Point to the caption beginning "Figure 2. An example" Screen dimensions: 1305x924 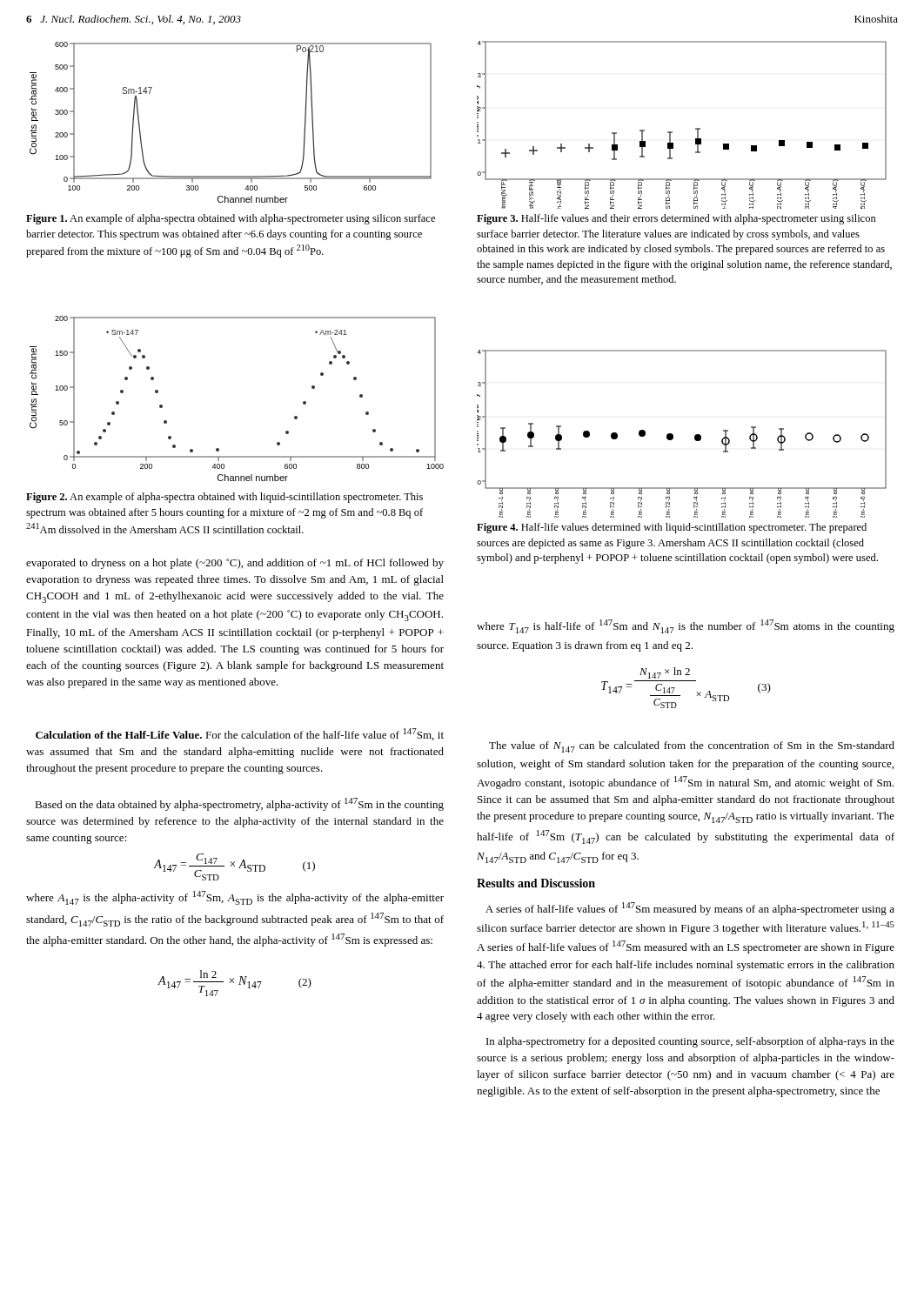coord(225,513)
